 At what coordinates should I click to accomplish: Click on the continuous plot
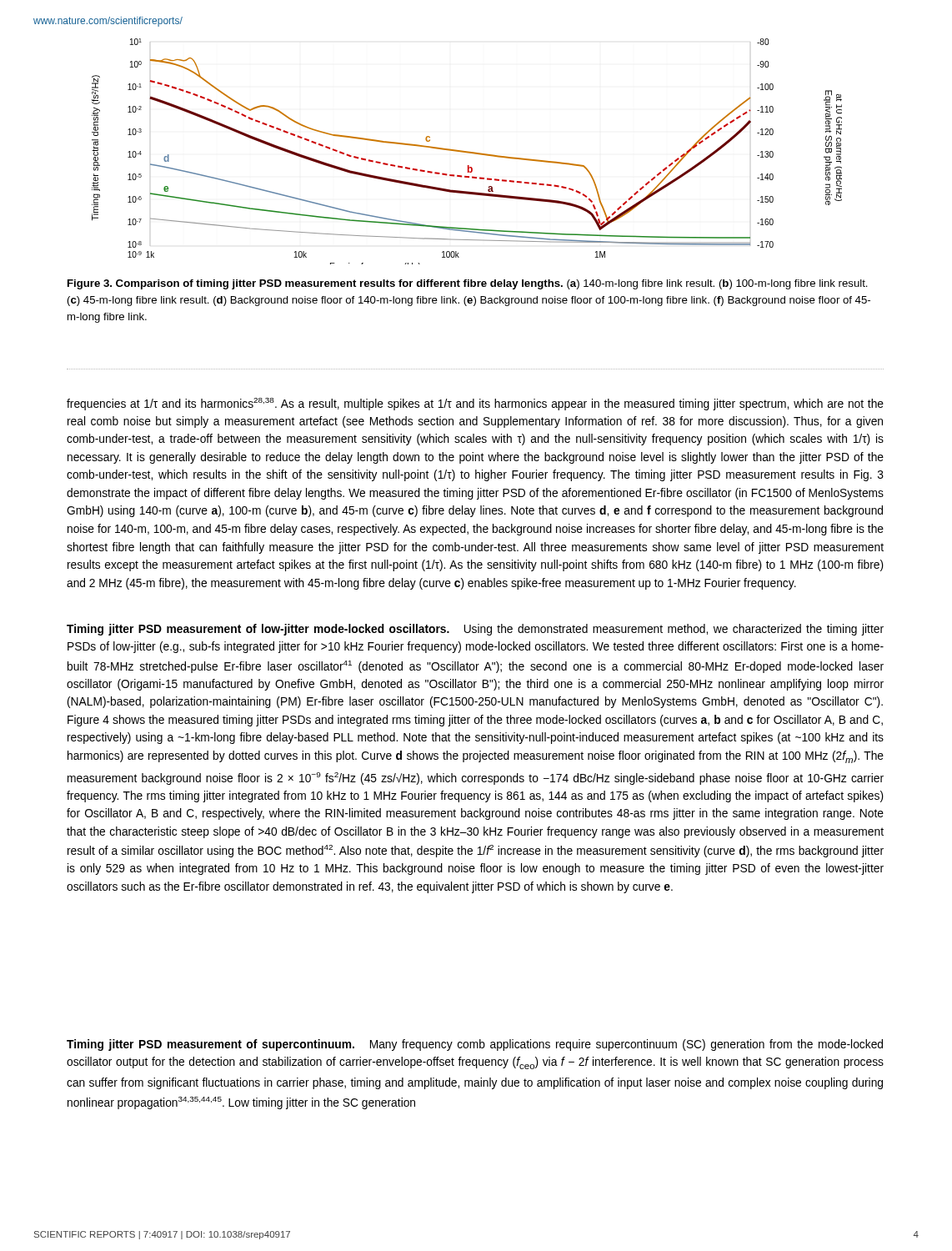point(463,150)
